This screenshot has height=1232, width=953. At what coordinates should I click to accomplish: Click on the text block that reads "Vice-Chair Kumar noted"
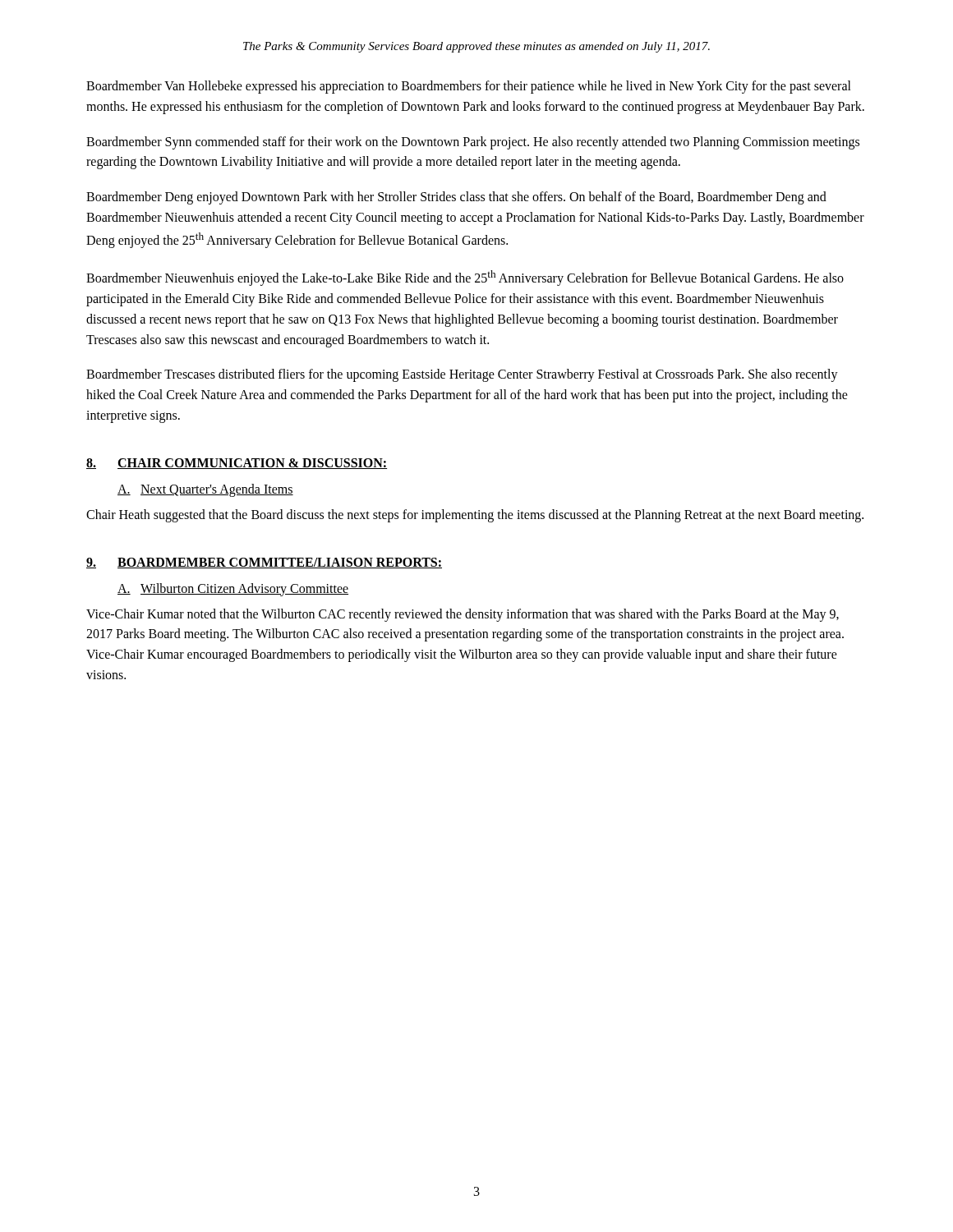click(x=465, y=644)
